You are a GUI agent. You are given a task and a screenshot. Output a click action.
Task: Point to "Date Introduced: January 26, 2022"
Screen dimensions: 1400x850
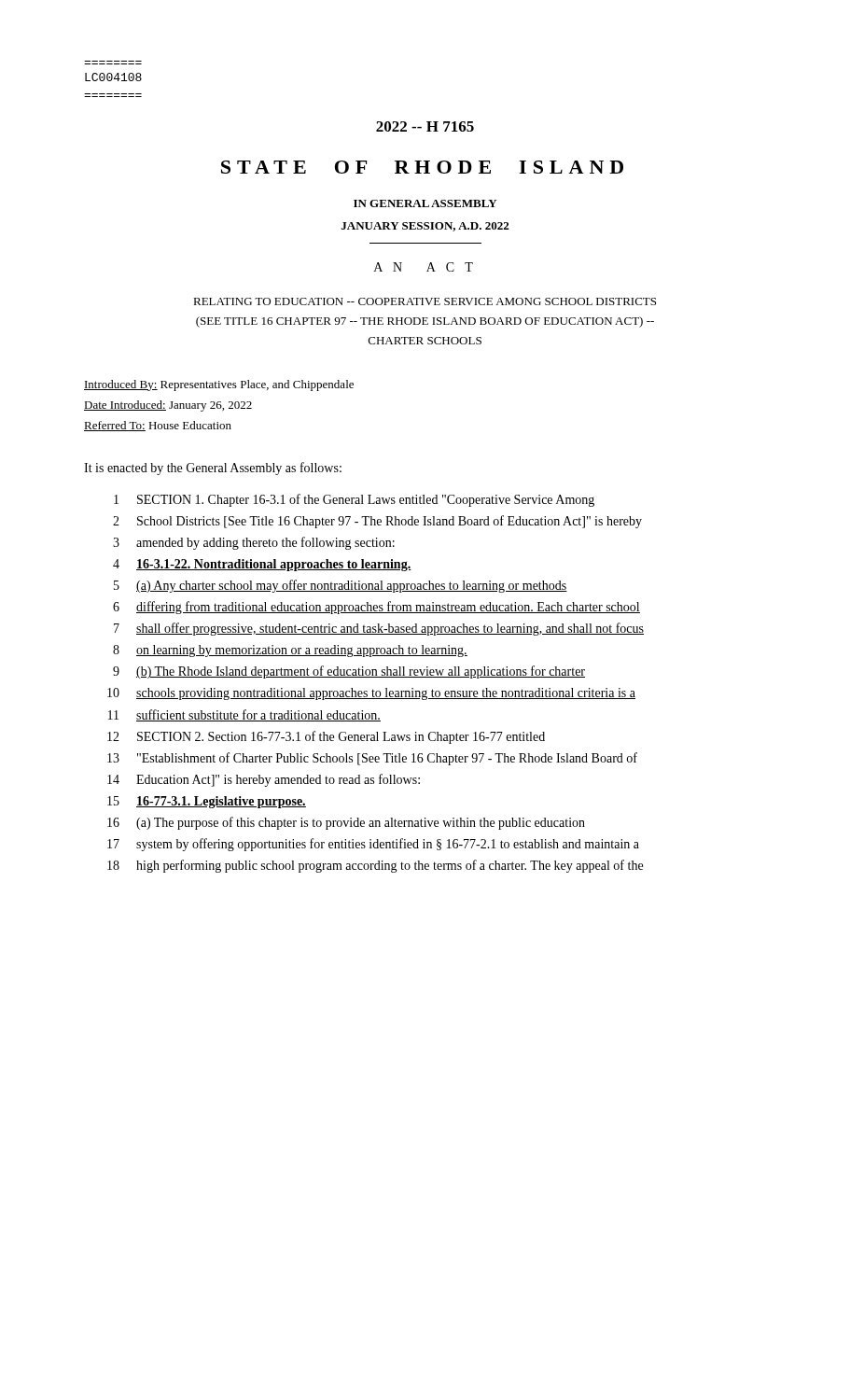[168, 404]
